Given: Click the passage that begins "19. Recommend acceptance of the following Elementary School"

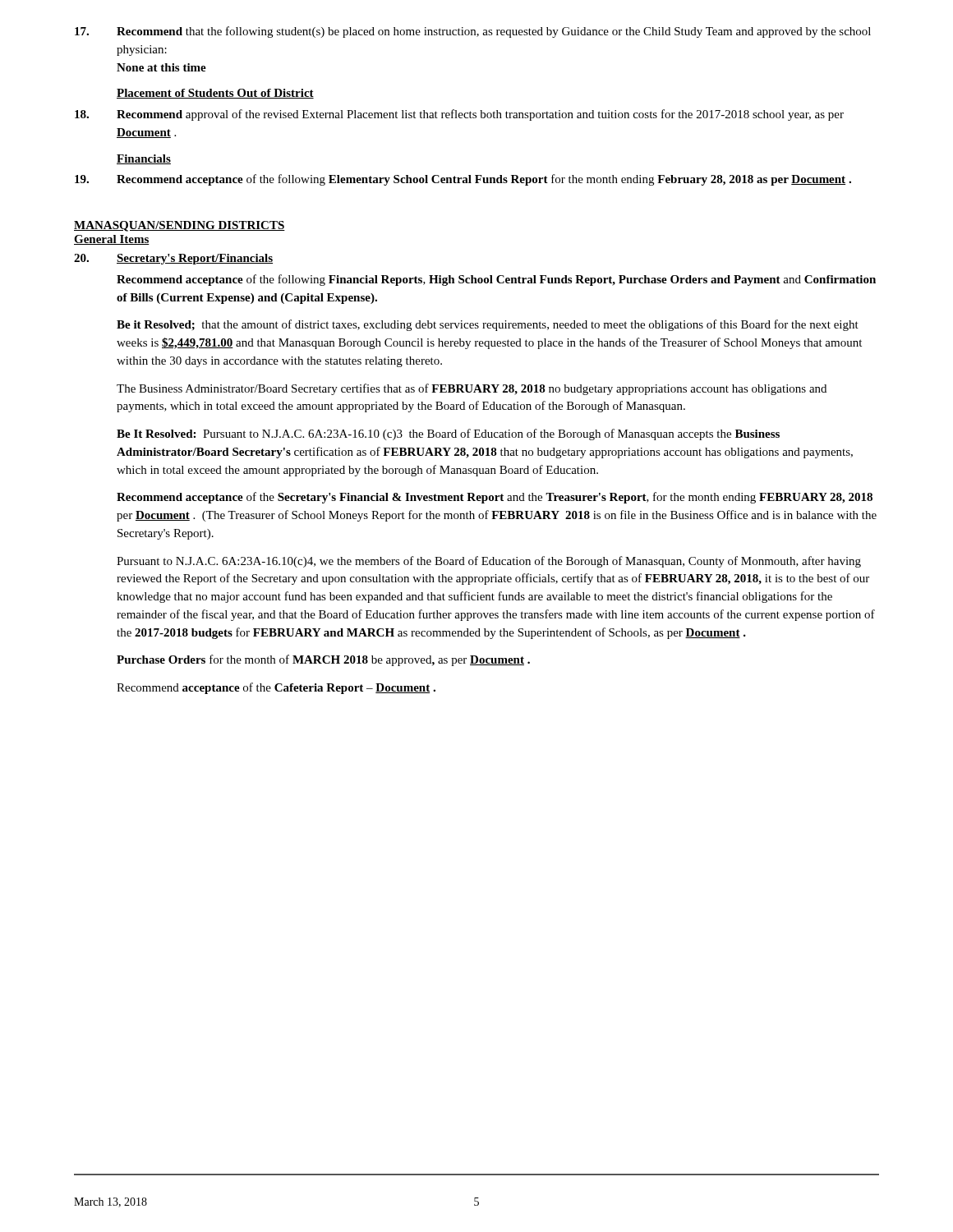Looking at the screenshot, I should (x=476, y=180).
